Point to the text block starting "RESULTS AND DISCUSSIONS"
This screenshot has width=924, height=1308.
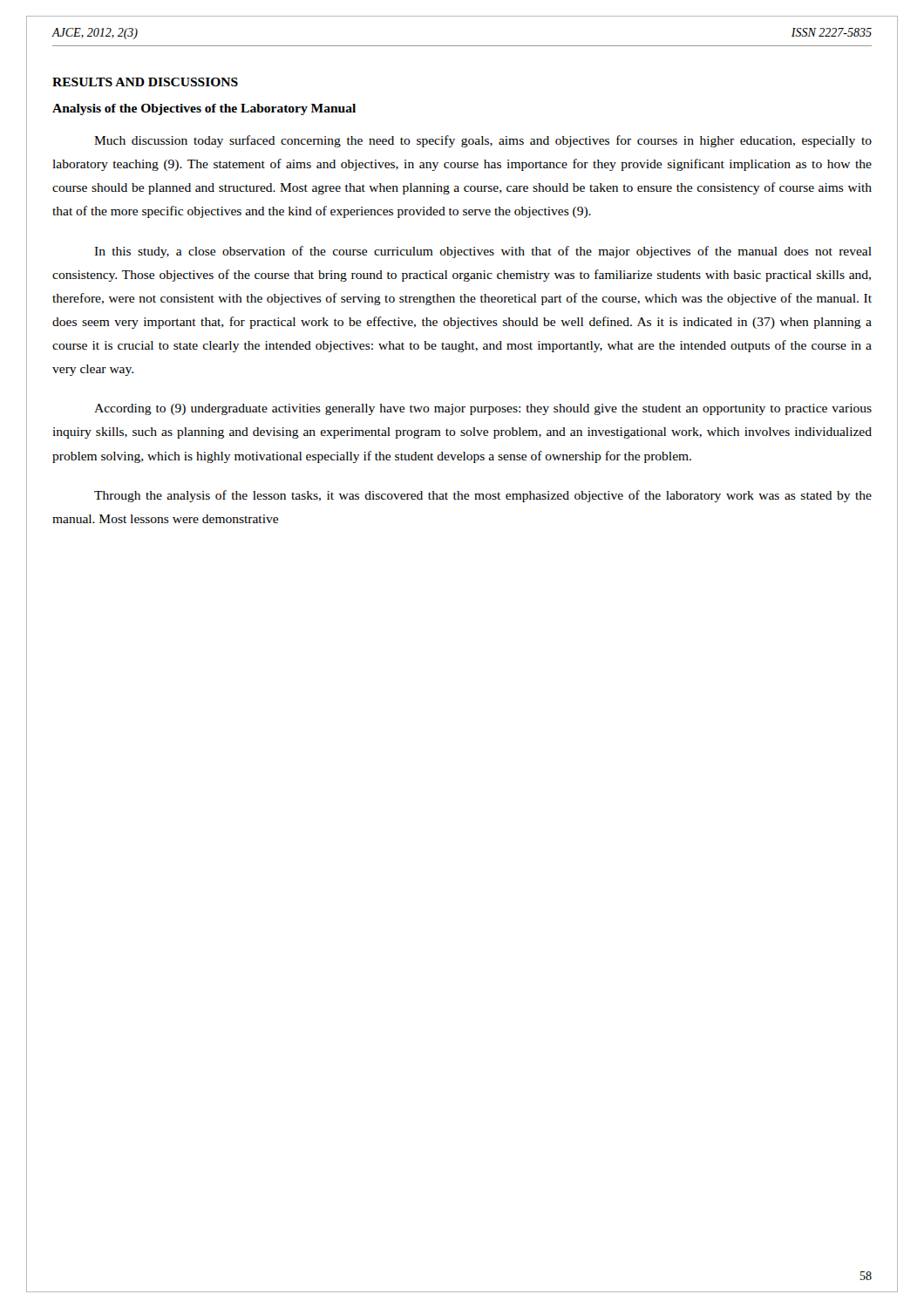145,82
